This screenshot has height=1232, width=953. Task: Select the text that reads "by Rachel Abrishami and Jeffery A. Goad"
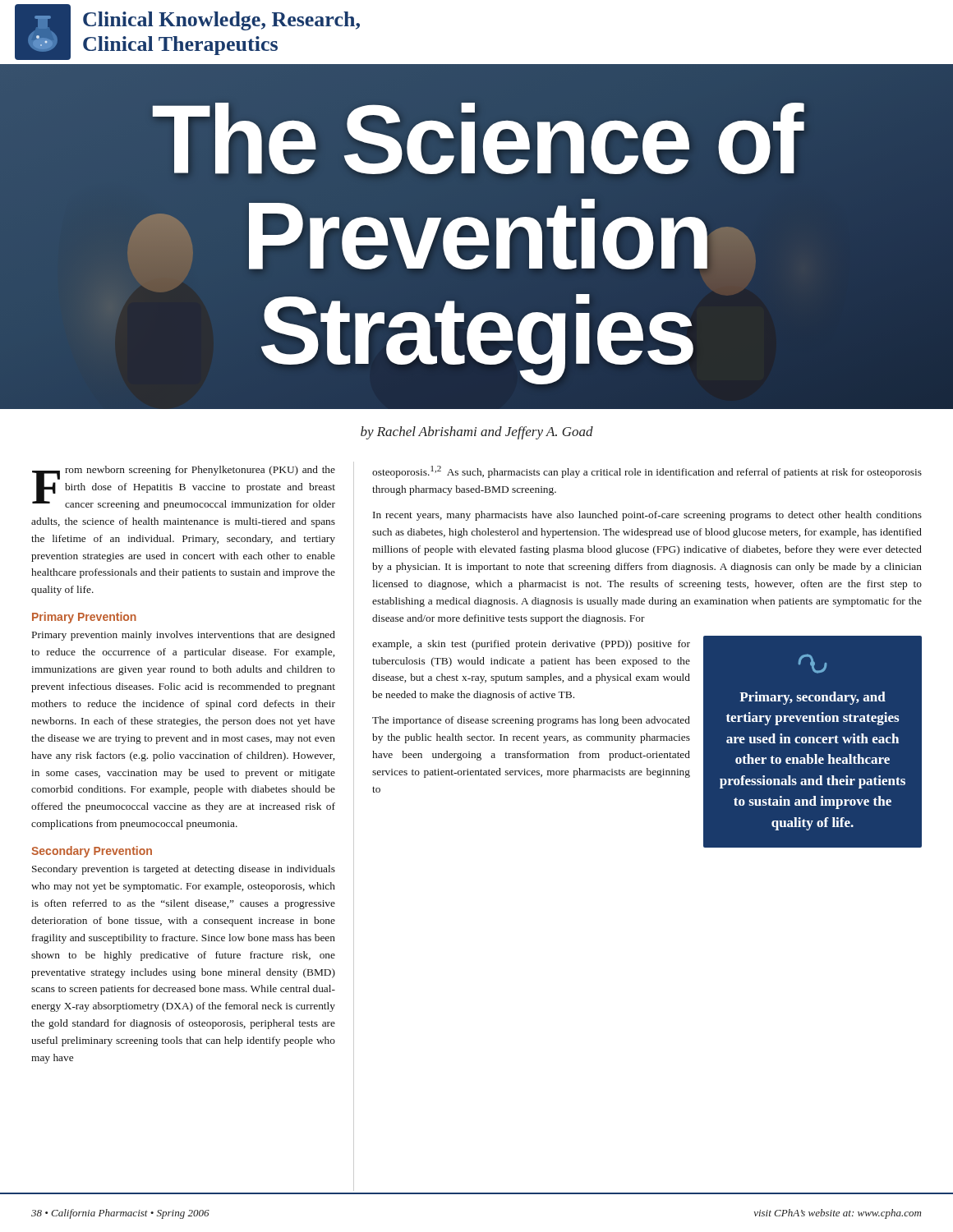476,432
